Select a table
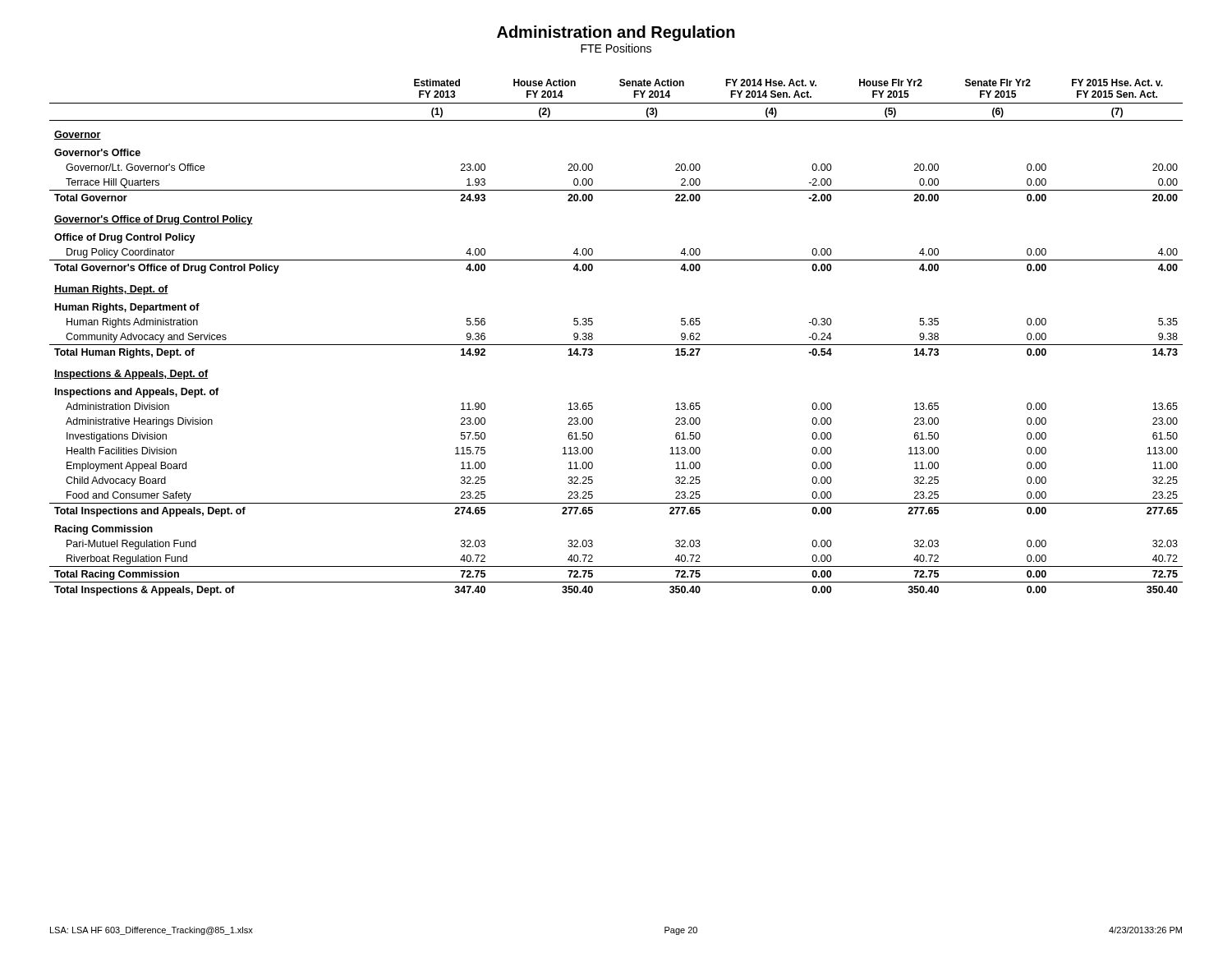The height and width of the screenshot is (953, 1232). (x=616, y=336)
